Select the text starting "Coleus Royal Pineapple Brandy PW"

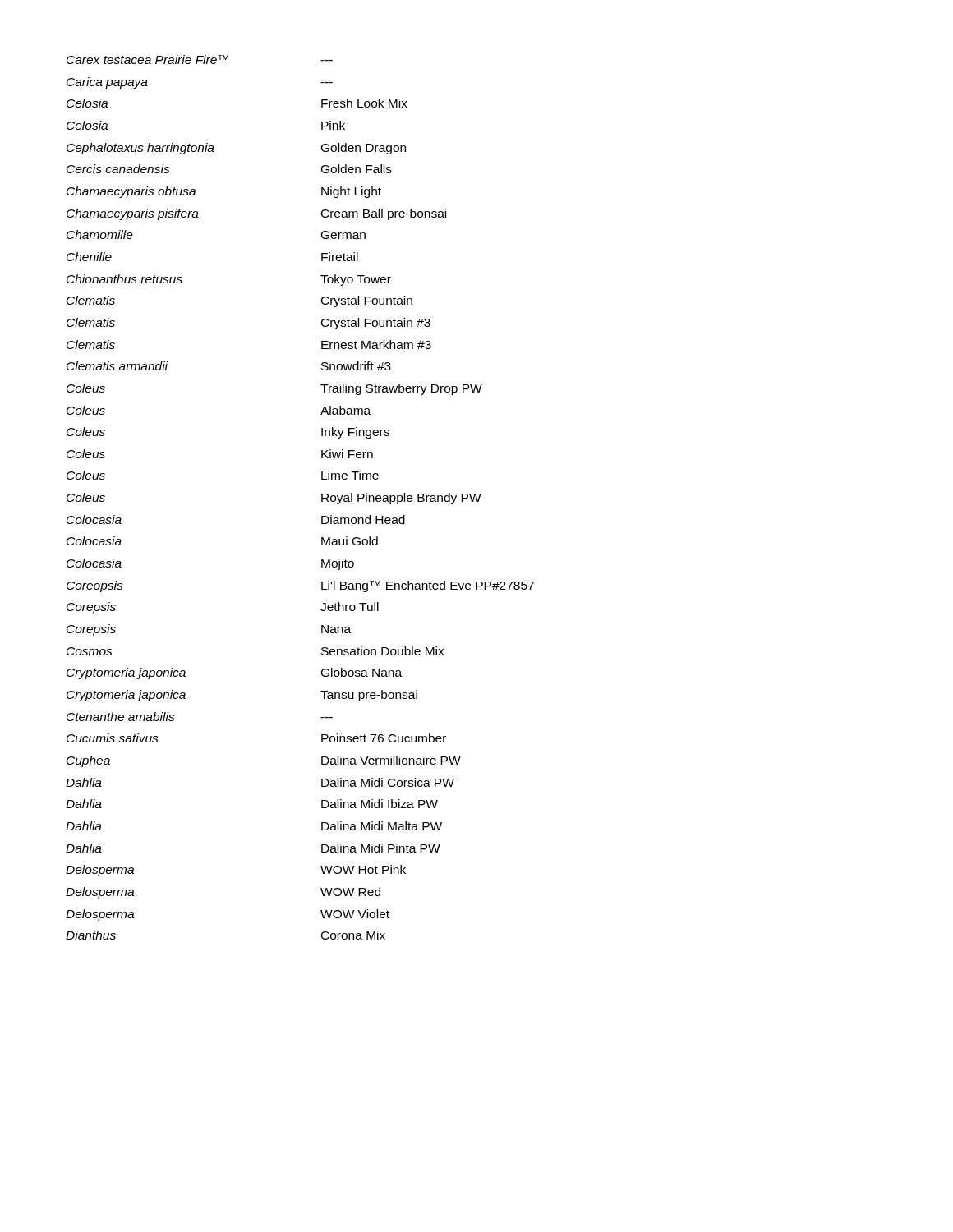476,498
